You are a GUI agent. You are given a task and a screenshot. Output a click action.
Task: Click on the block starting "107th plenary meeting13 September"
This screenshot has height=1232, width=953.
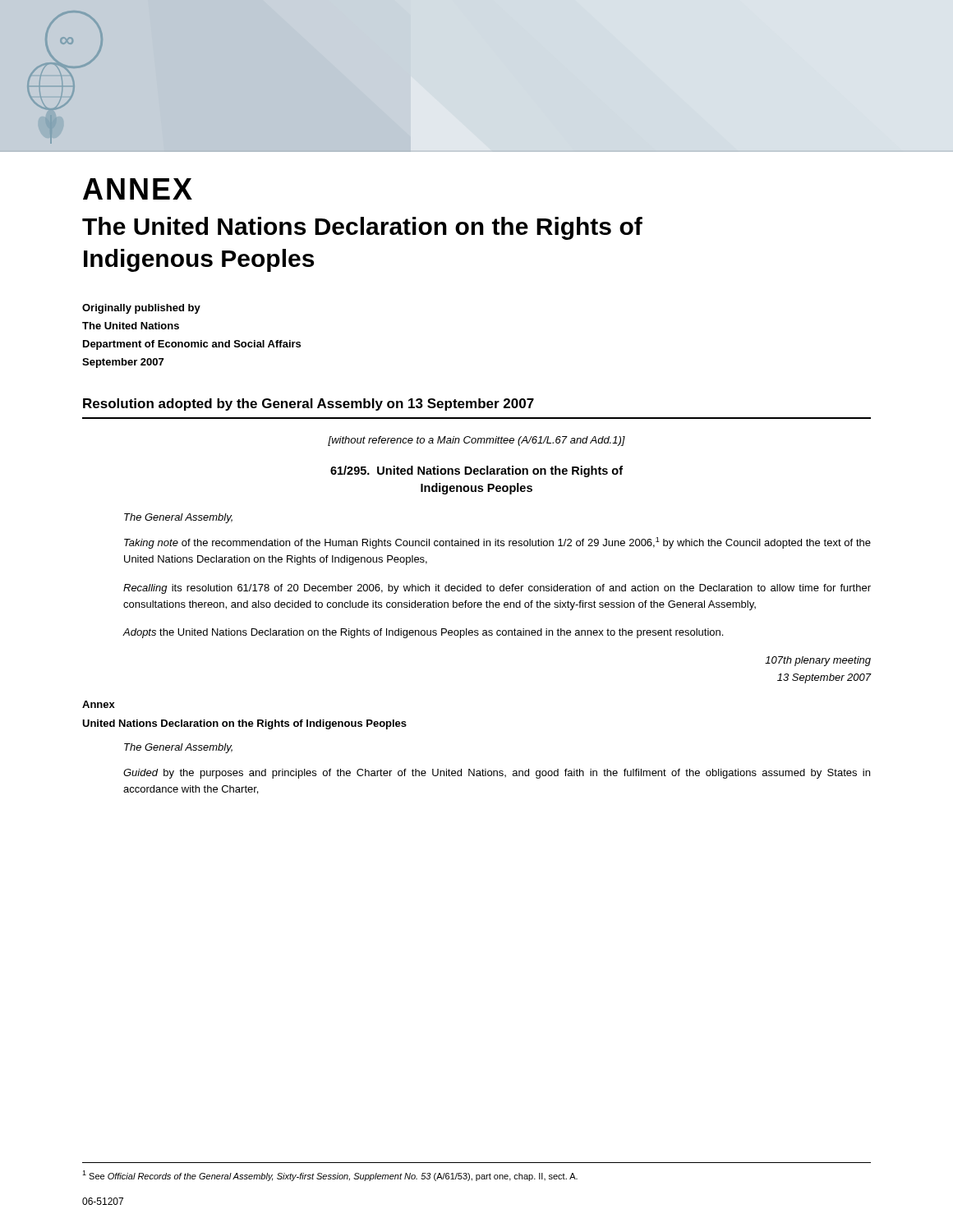[x=818, y=668]
